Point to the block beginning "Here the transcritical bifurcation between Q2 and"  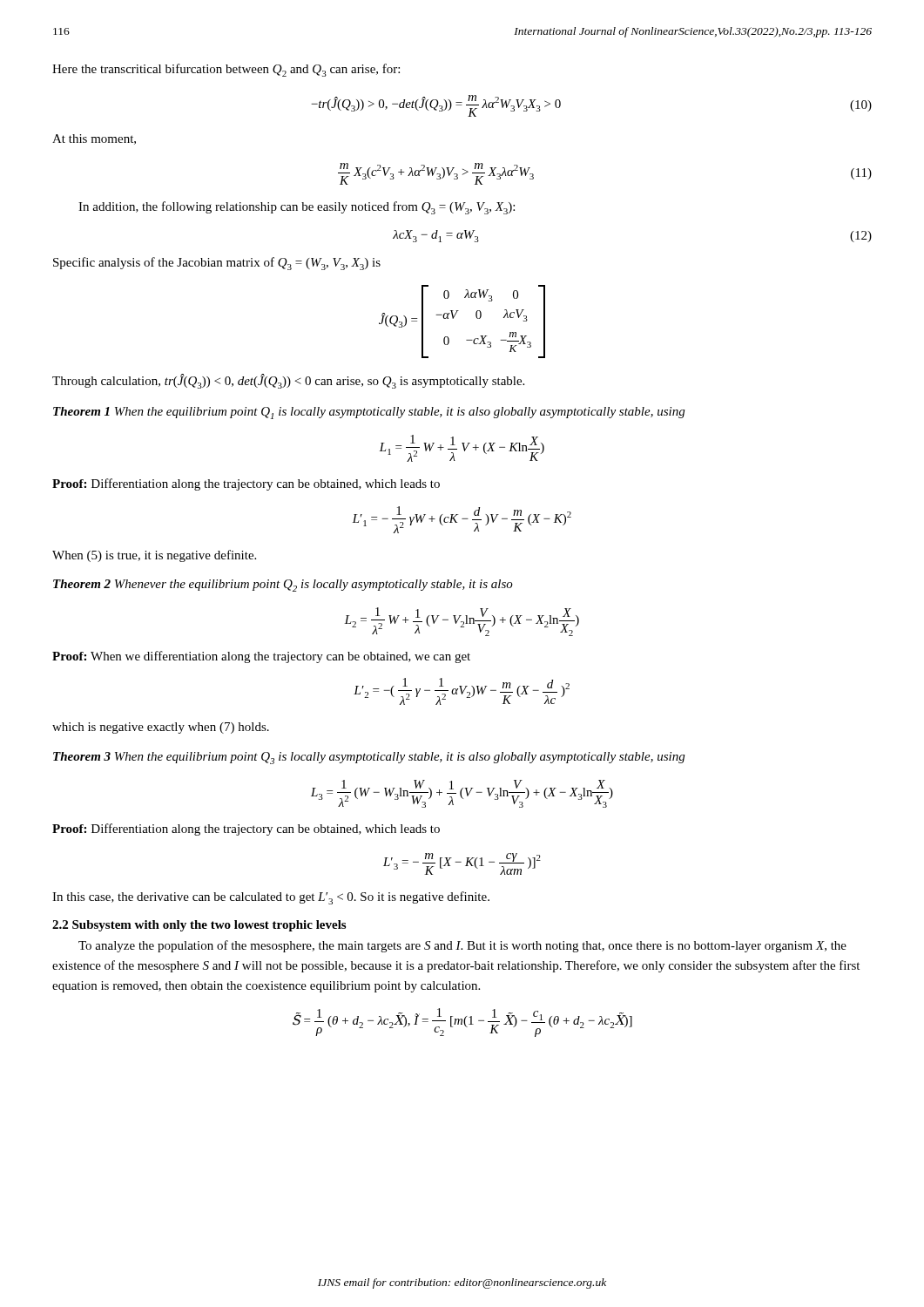coord(227,70)
